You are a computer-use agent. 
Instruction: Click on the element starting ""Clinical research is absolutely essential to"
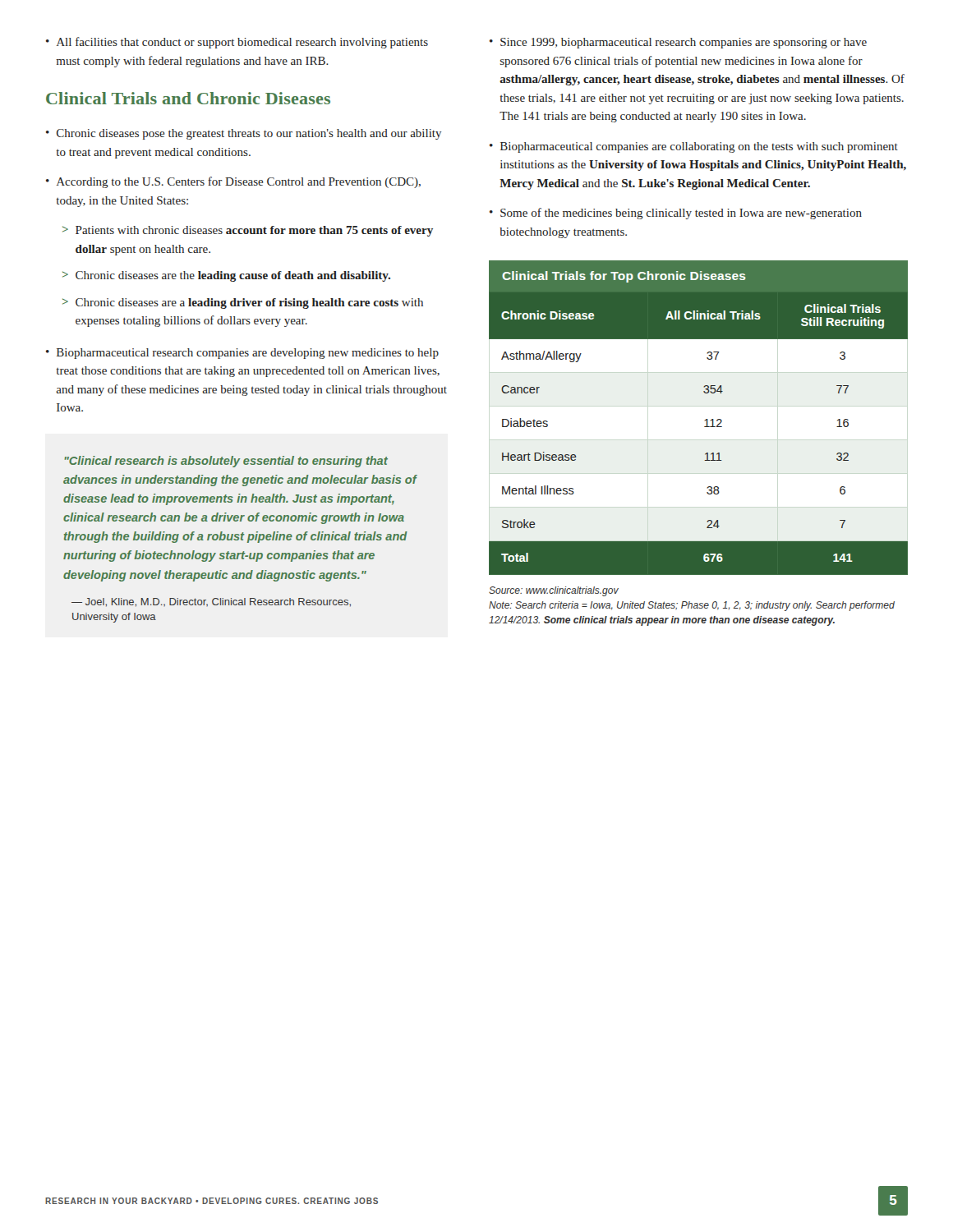[x=246, y=538]
